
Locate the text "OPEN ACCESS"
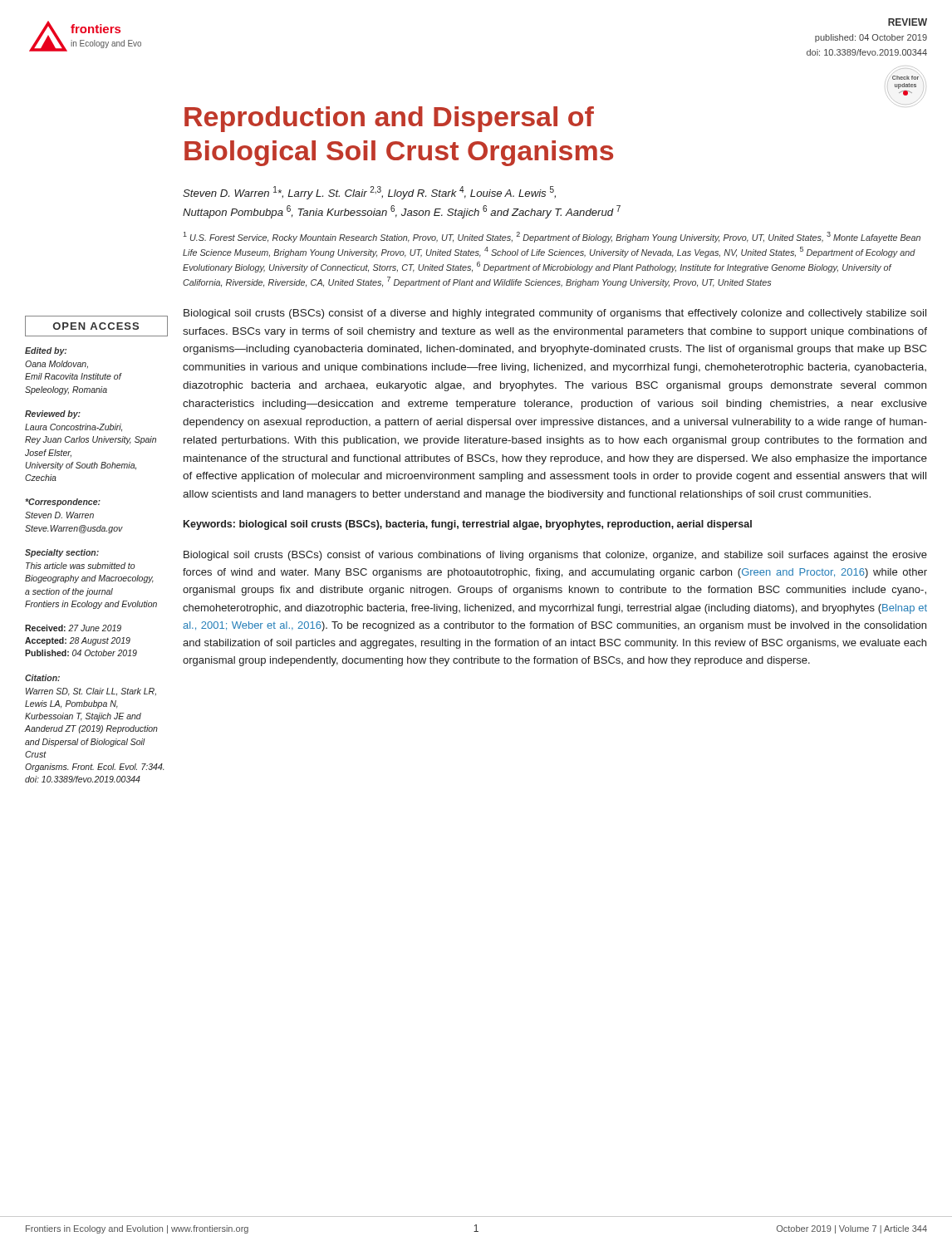96,326
